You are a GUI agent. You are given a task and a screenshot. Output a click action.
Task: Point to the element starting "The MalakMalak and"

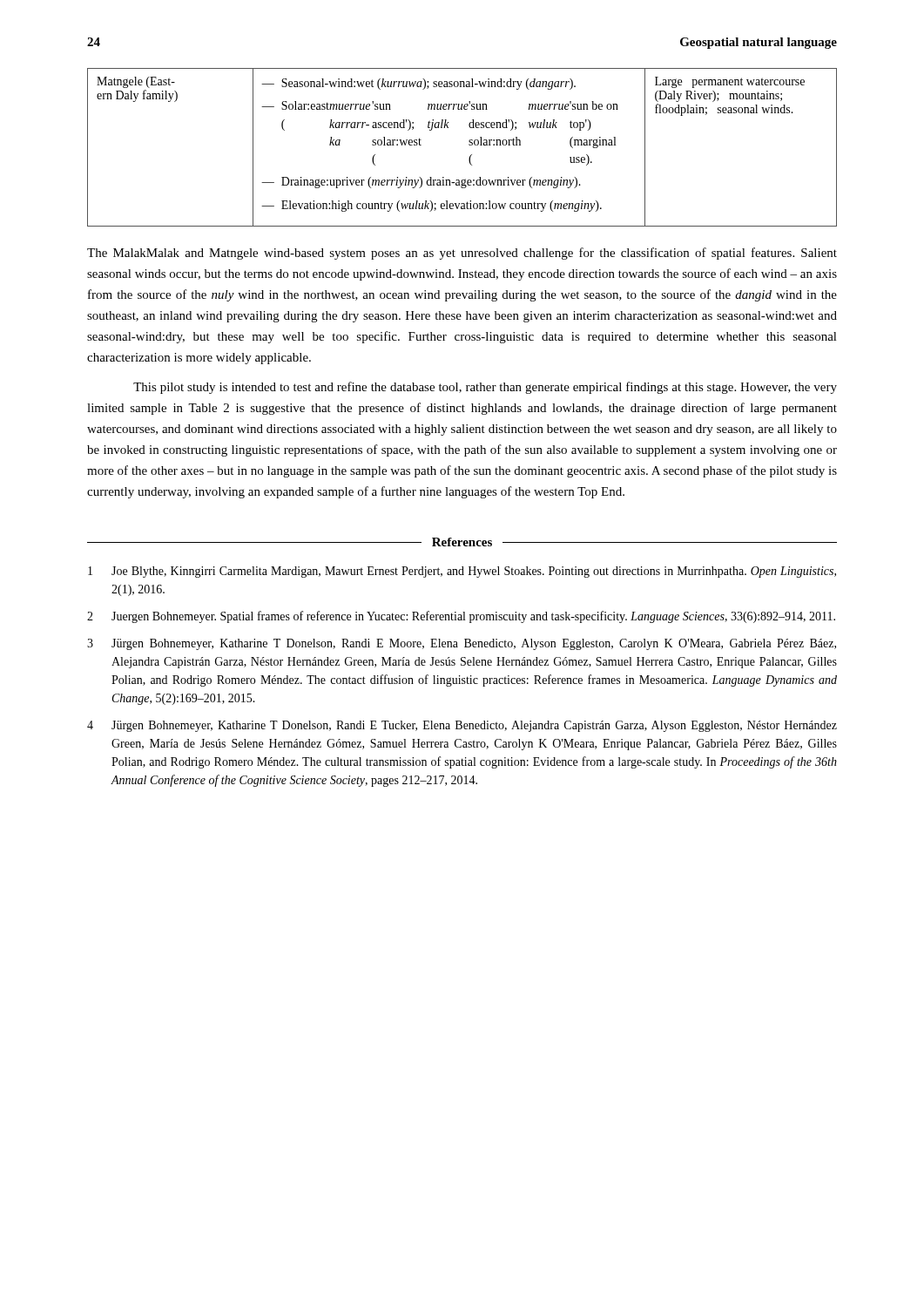click(462, 305)
